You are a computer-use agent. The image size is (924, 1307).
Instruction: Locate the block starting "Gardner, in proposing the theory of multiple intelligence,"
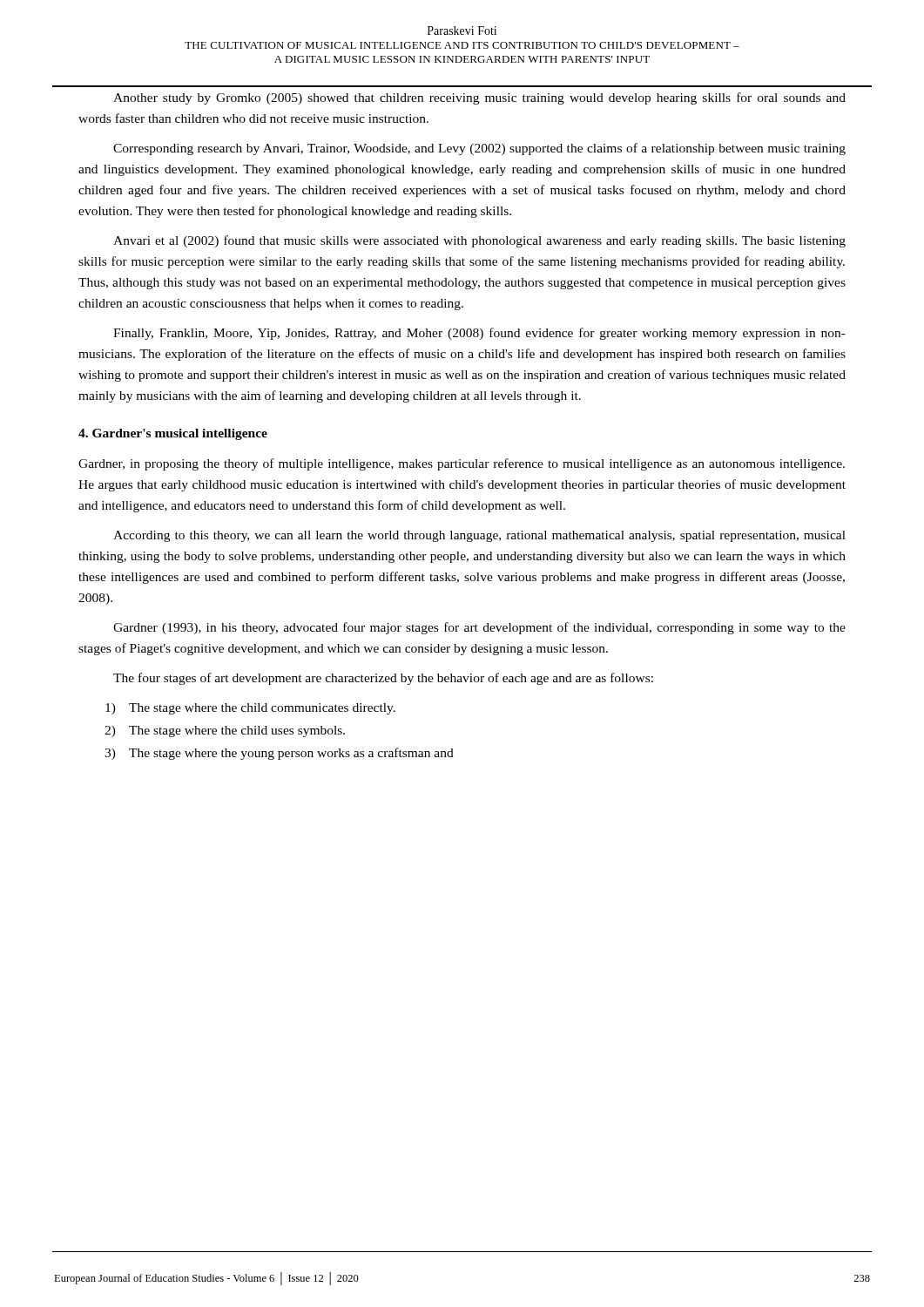[x=462, y=485]
